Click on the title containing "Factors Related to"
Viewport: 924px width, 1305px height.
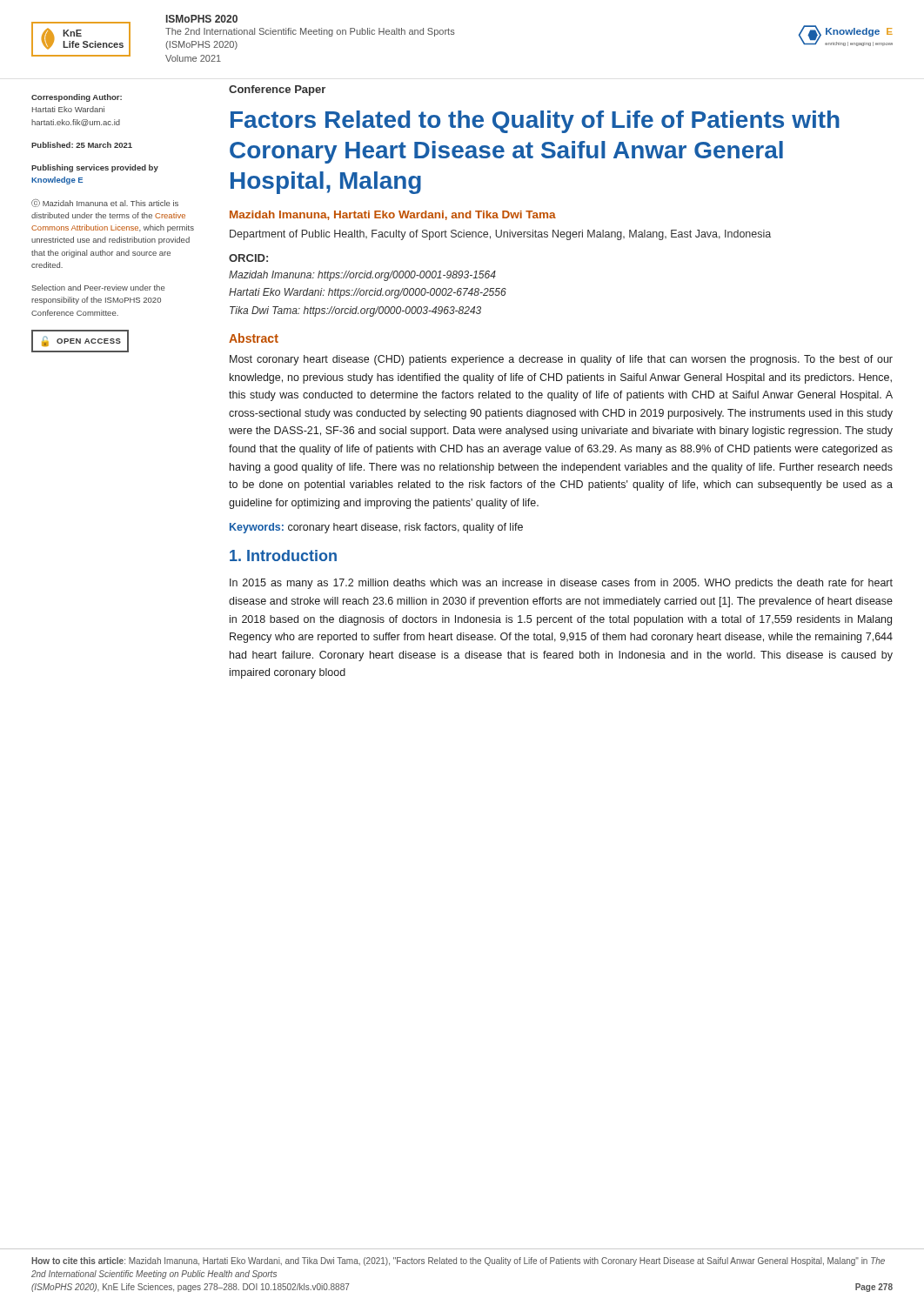(x=535, y=150)
